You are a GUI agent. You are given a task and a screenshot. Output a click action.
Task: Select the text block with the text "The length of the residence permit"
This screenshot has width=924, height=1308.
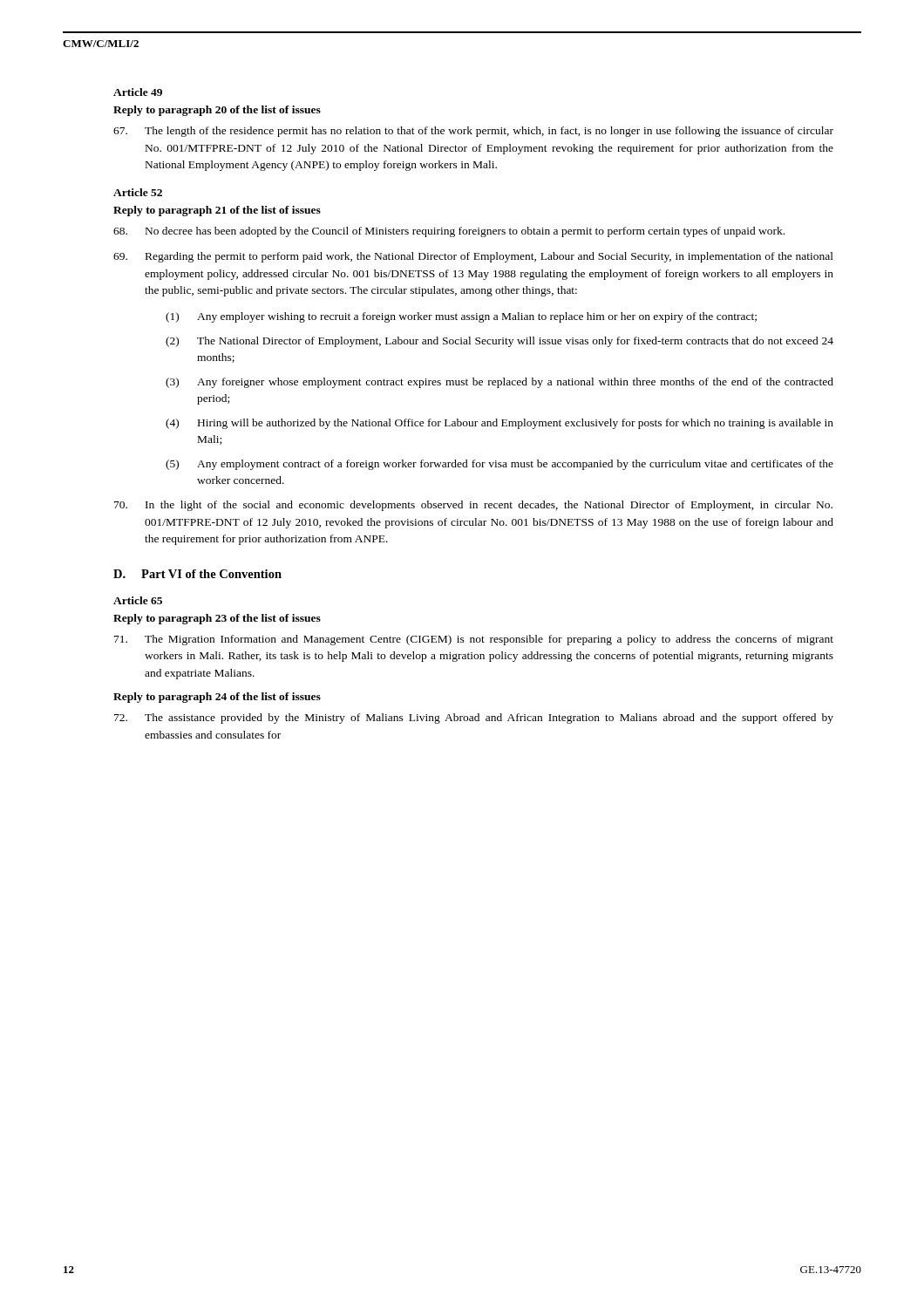(x=473, y=148)
